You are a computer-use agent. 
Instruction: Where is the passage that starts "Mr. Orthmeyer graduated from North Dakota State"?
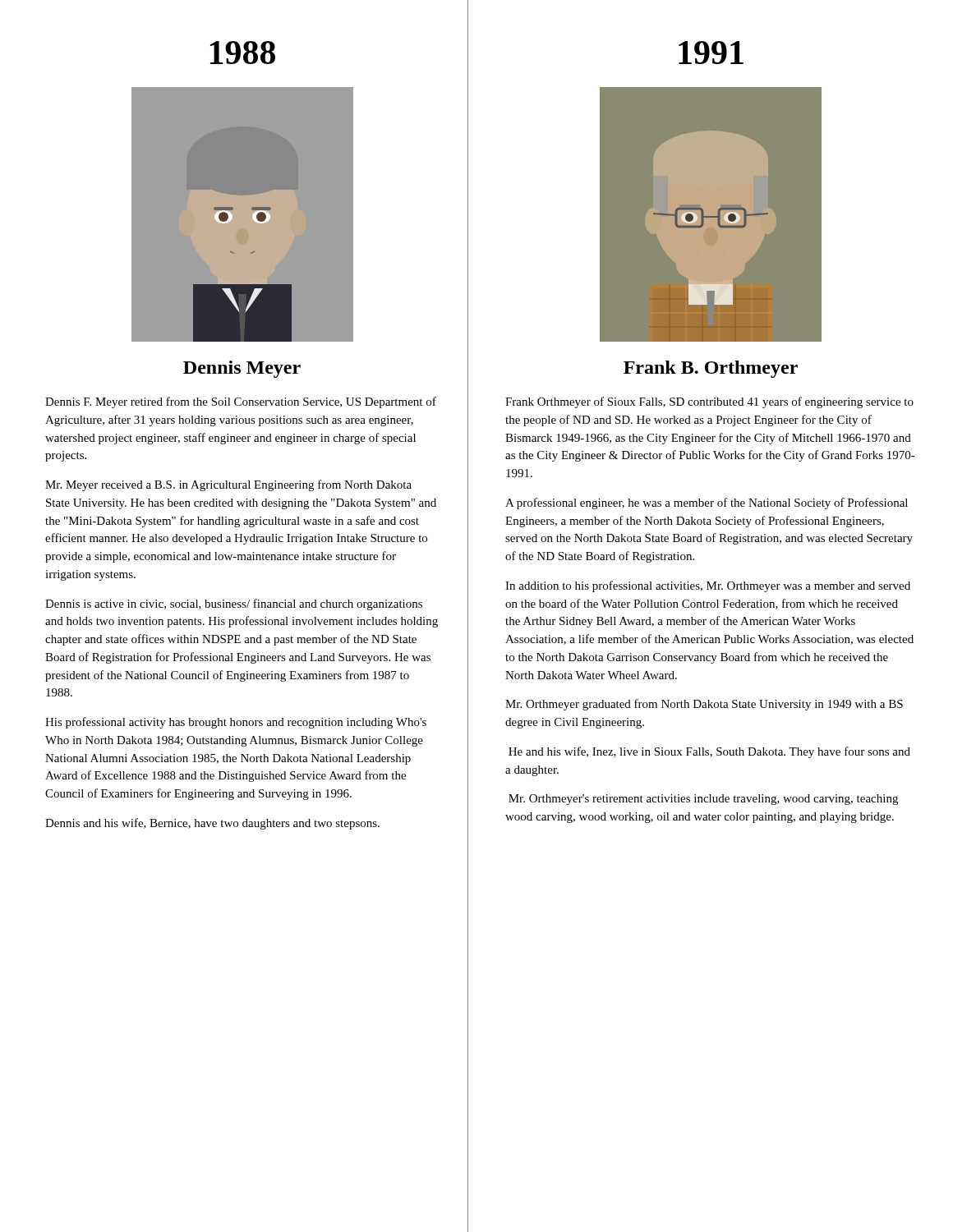click(x=704, y=713)
